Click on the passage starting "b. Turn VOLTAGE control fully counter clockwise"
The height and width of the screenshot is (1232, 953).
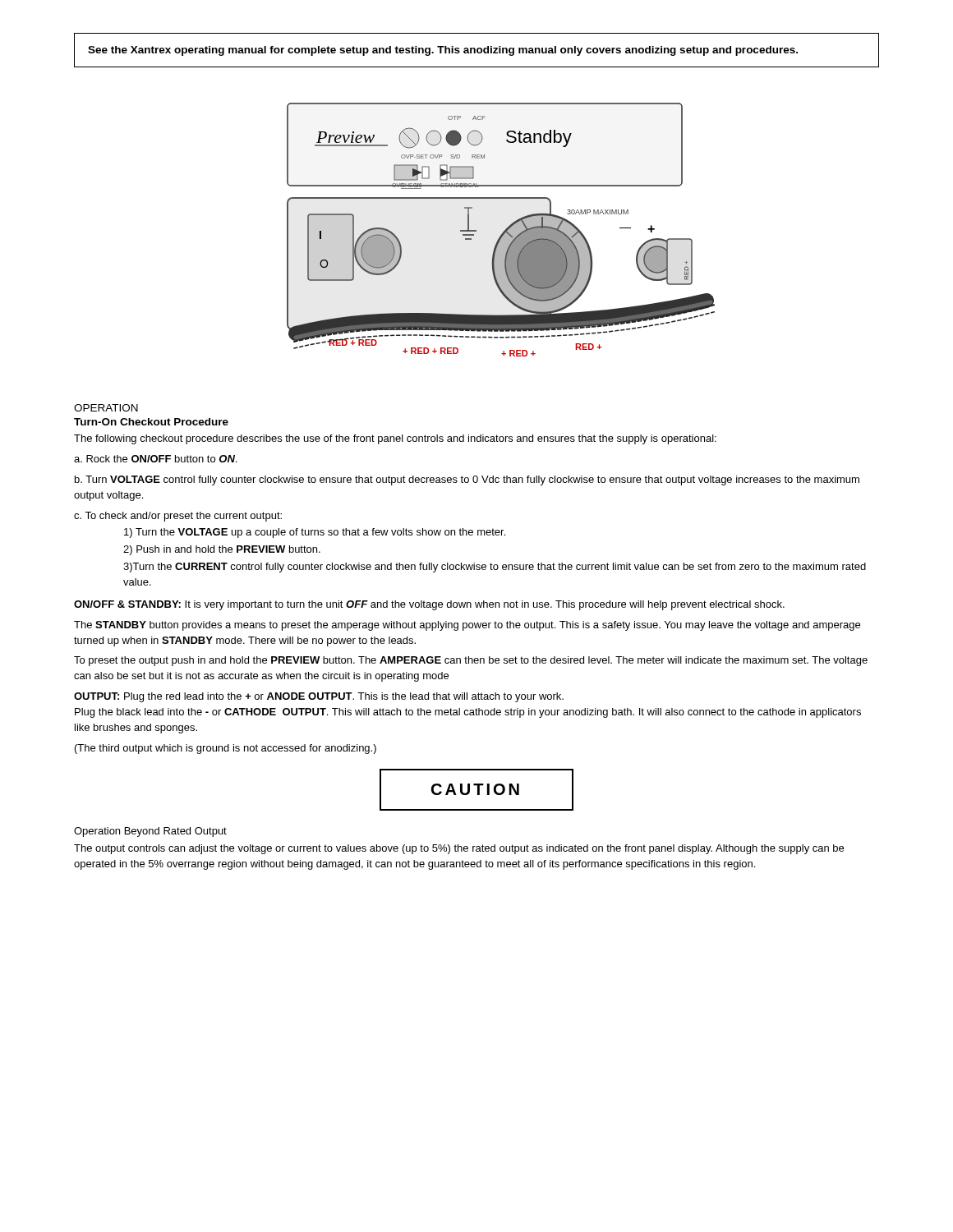(x=467, y=487)
